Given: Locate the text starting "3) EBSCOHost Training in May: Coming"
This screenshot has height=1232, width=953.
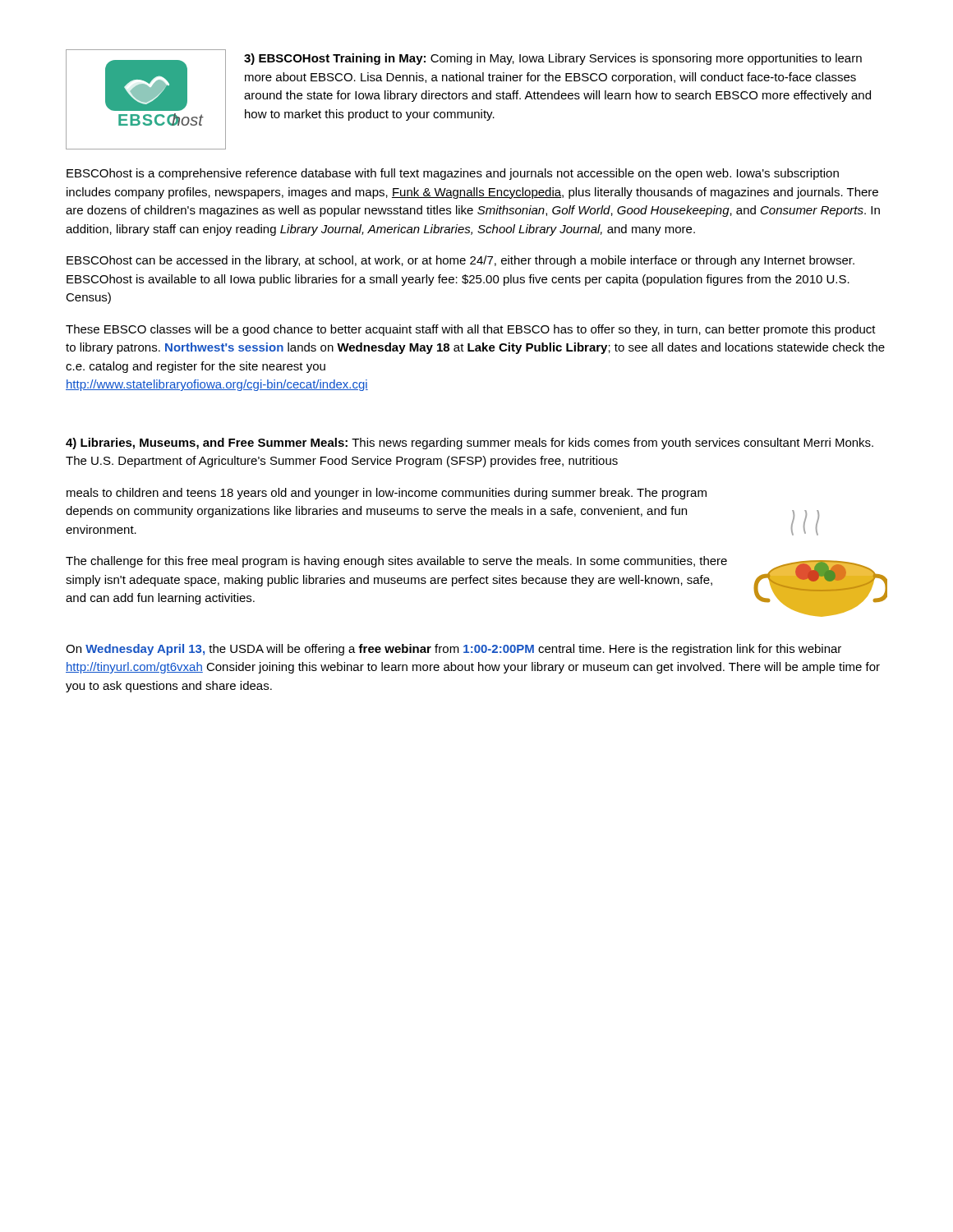Looking at the screenshot, I should pos(558,86).
